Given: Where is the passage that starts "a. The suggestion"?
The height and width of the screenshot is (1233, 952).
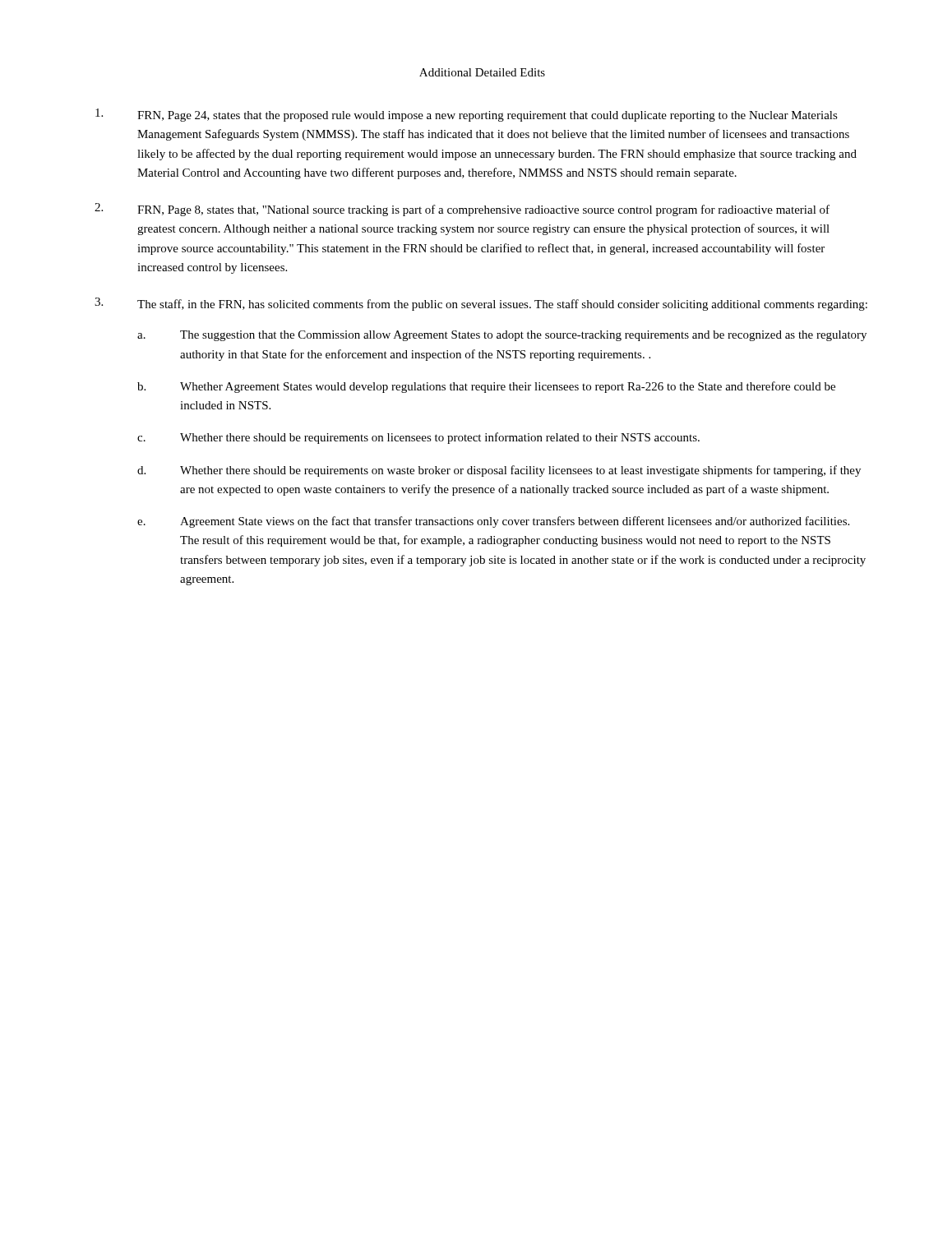Looking at the screenshot, I should coord(504,345).
